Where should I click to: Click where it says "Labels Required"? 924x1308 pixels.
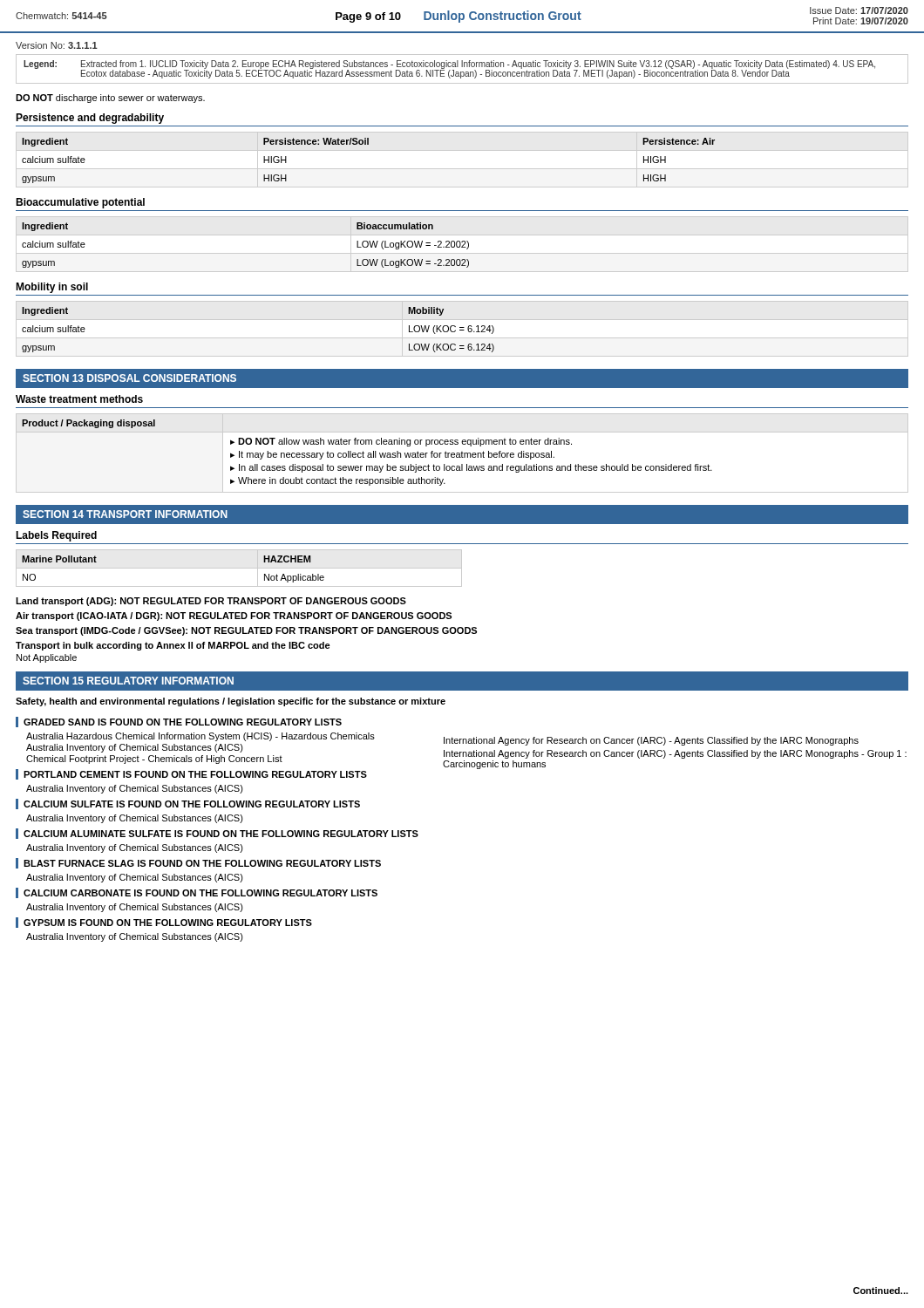[56, 535]
